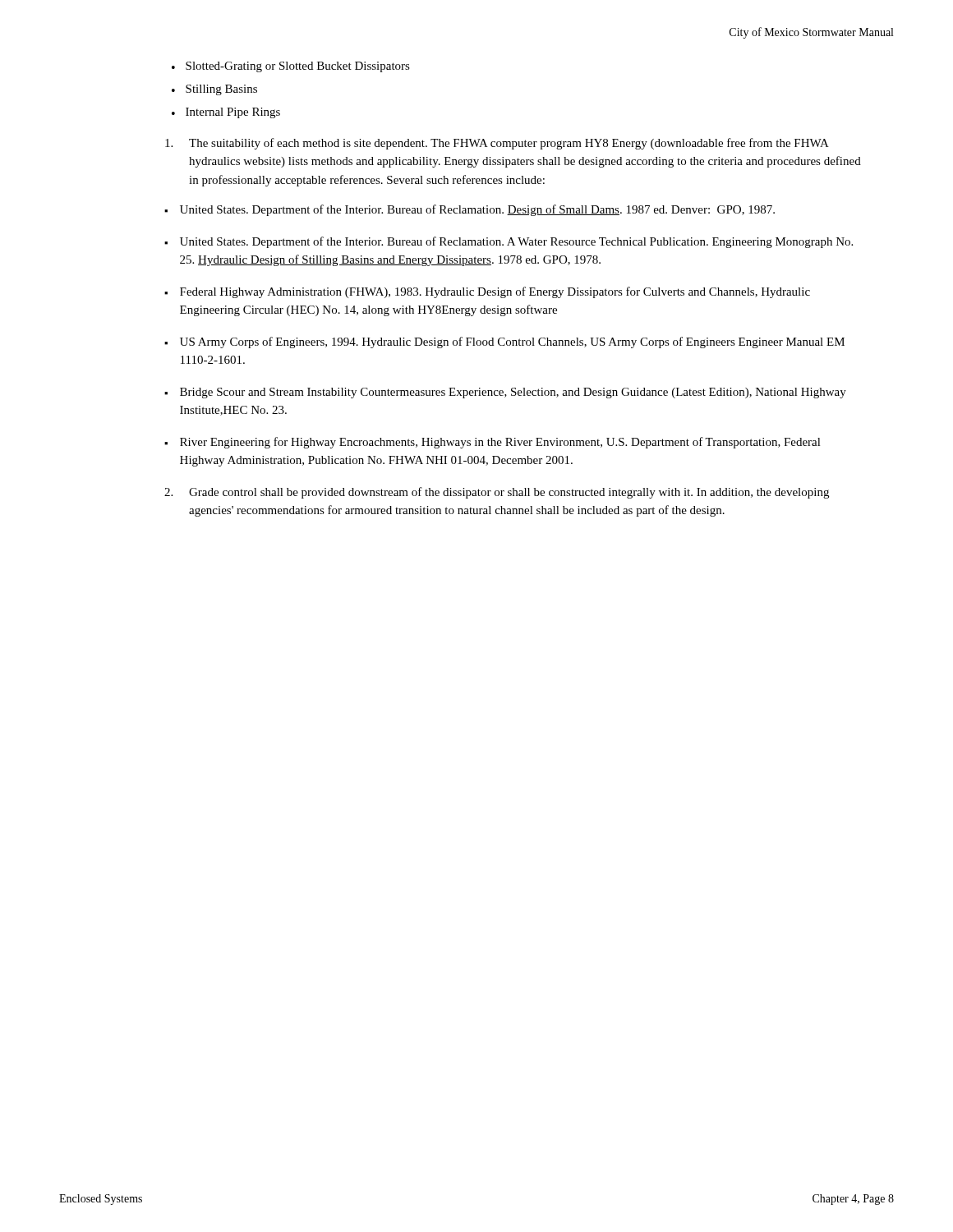
Task: Select the text block starting "Stilling Basins"
Action: coord(221,89)
